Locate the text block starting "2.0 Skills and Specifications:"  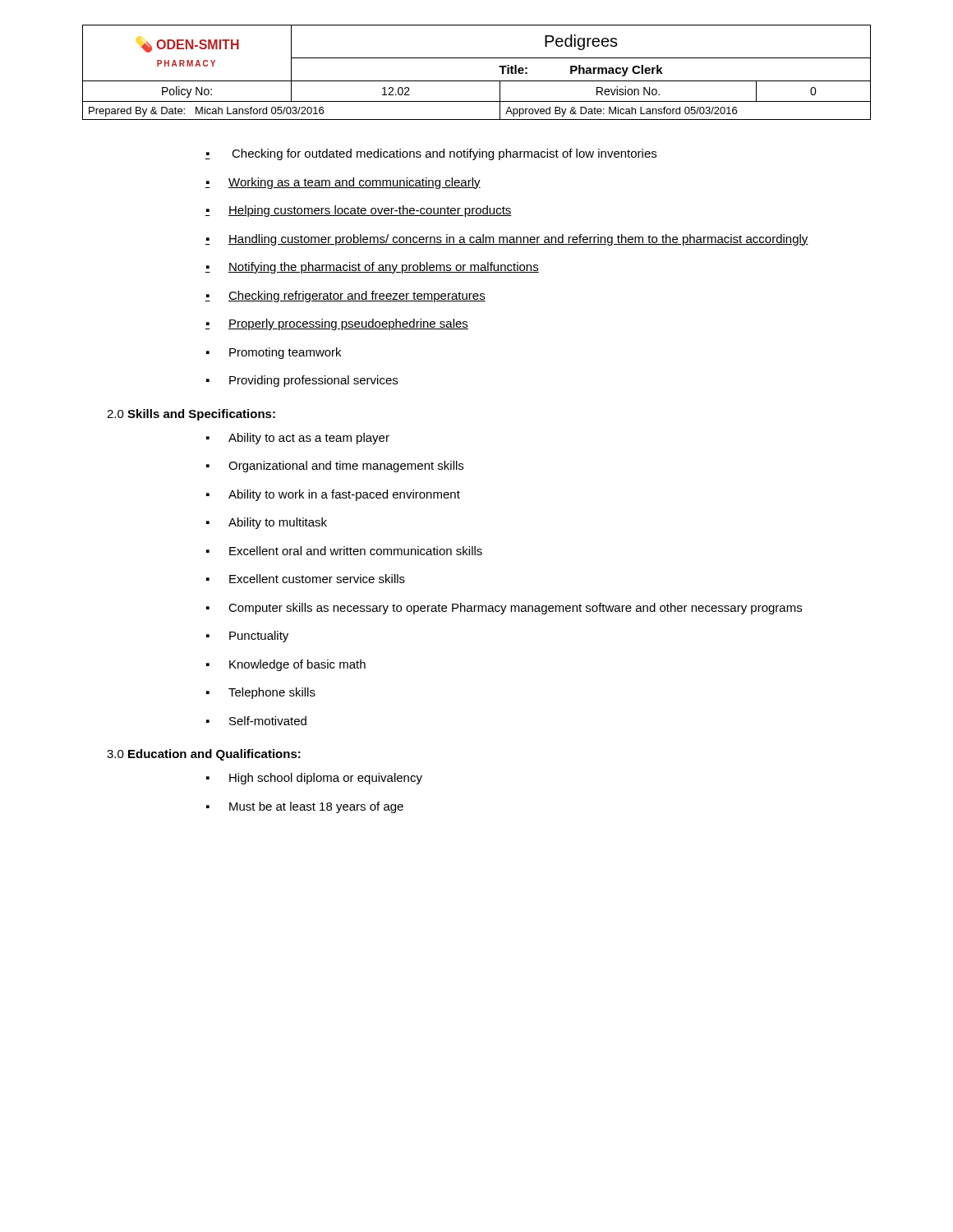(191, 413)
